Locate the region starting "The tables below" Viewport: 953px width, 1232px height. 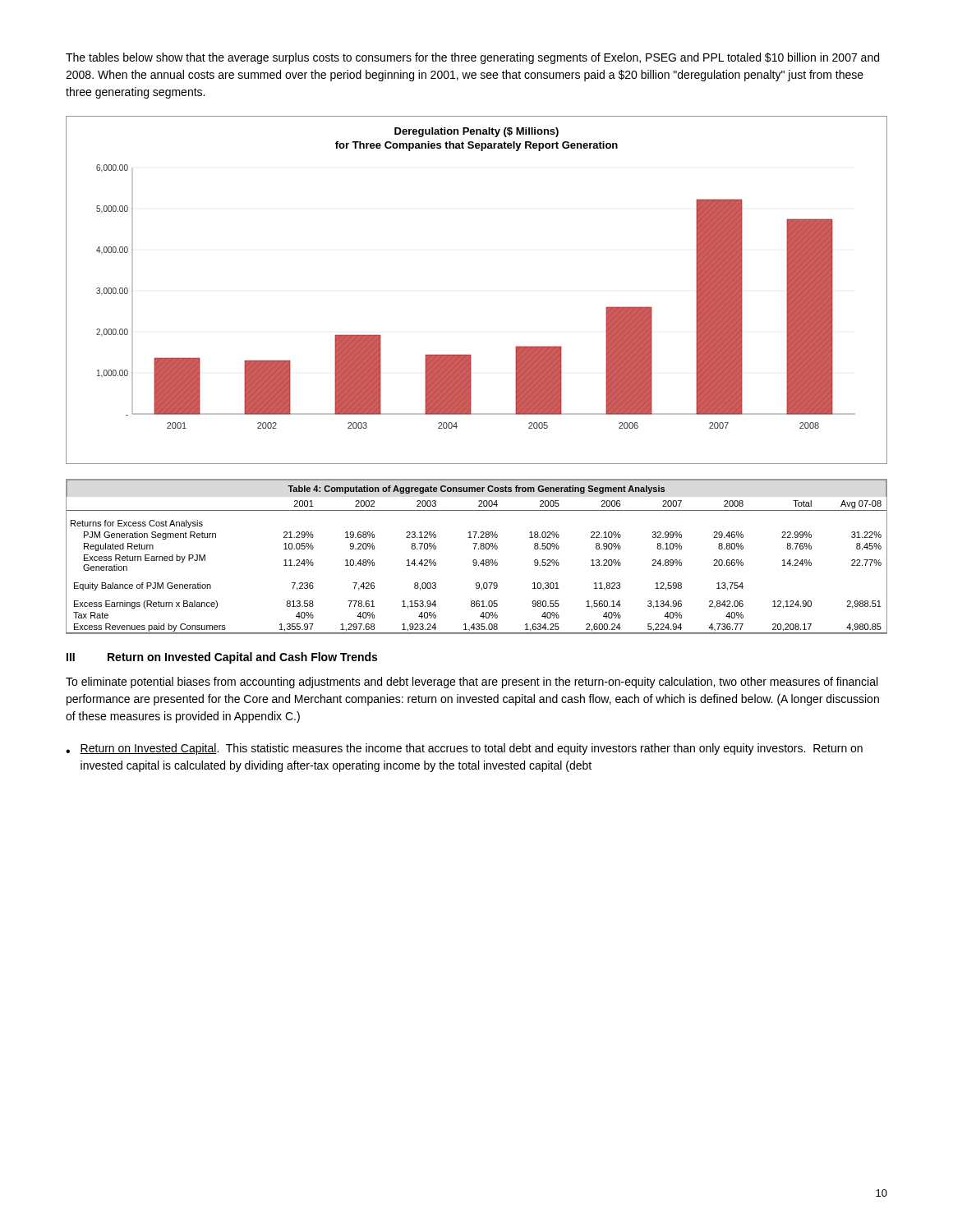pyautogui.click(x=473, y=75)
